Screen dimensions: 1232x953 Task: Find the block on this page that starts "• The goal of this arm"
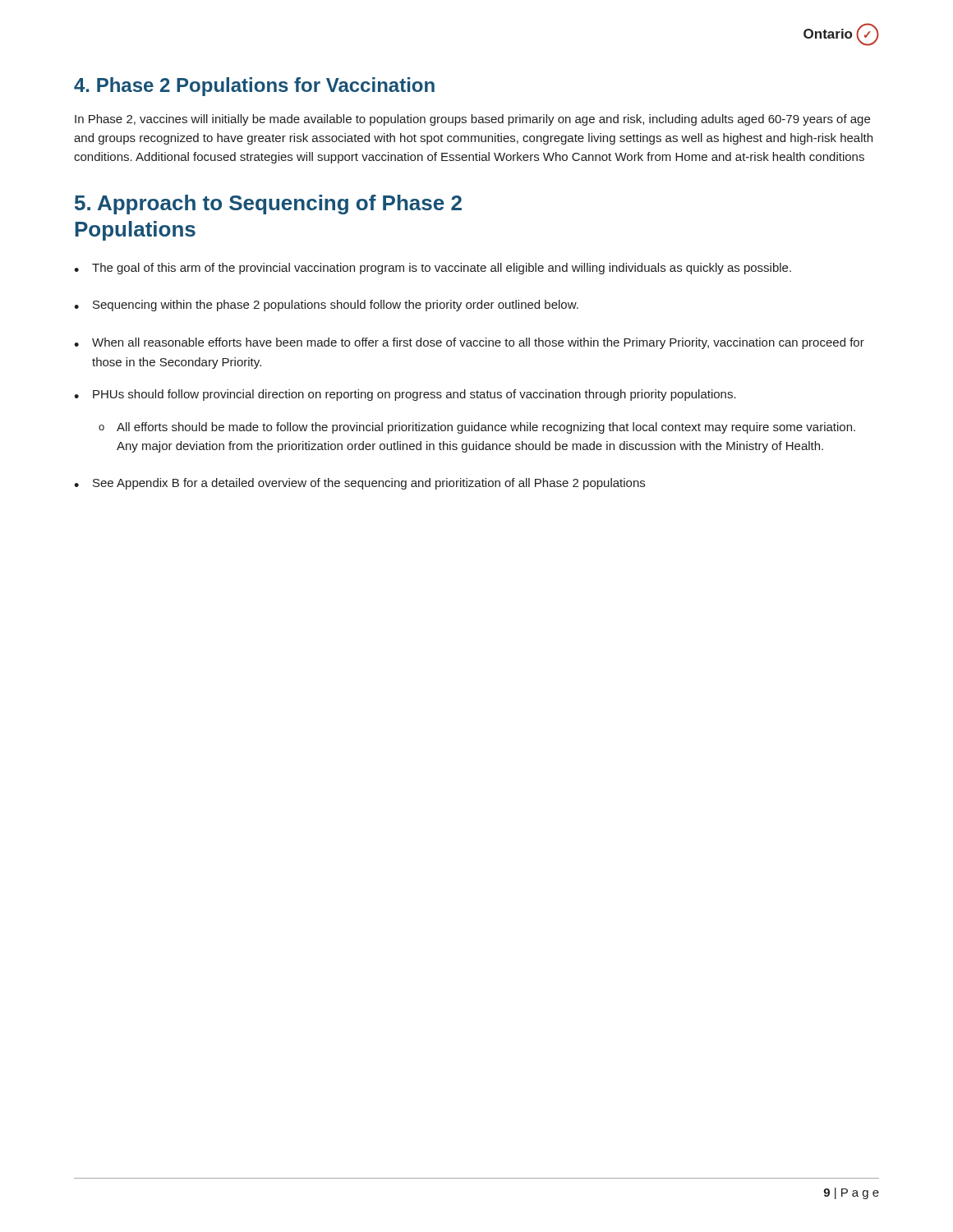tap(476, 270)
